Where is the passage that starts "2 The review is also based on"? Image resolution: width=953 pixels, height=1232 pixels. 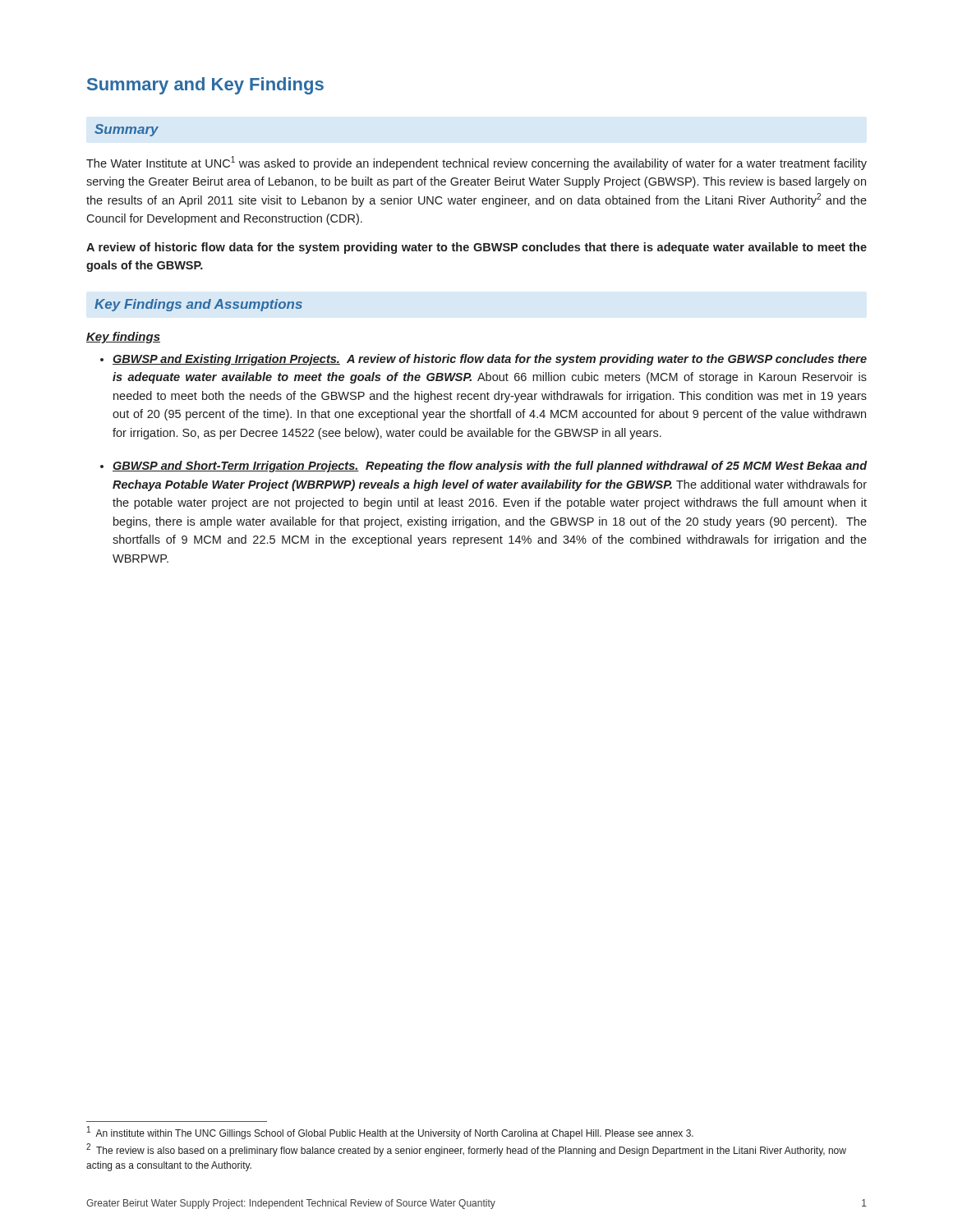tap(466, 1158)
